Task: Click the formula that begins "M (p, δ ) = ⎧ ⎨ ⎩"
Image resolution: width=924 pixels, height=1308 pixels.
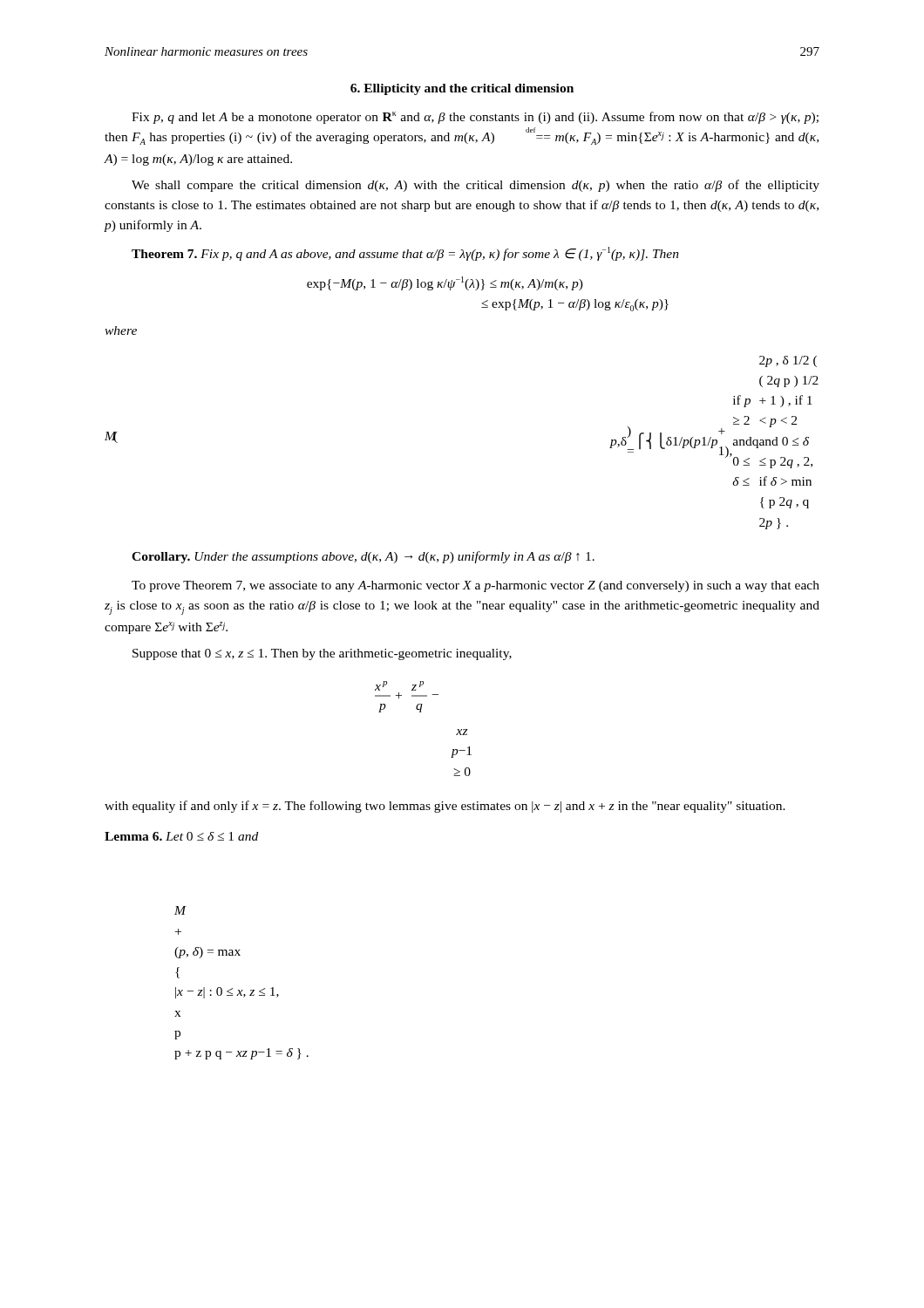Action: pyautogui.click(x=788, y=361)
